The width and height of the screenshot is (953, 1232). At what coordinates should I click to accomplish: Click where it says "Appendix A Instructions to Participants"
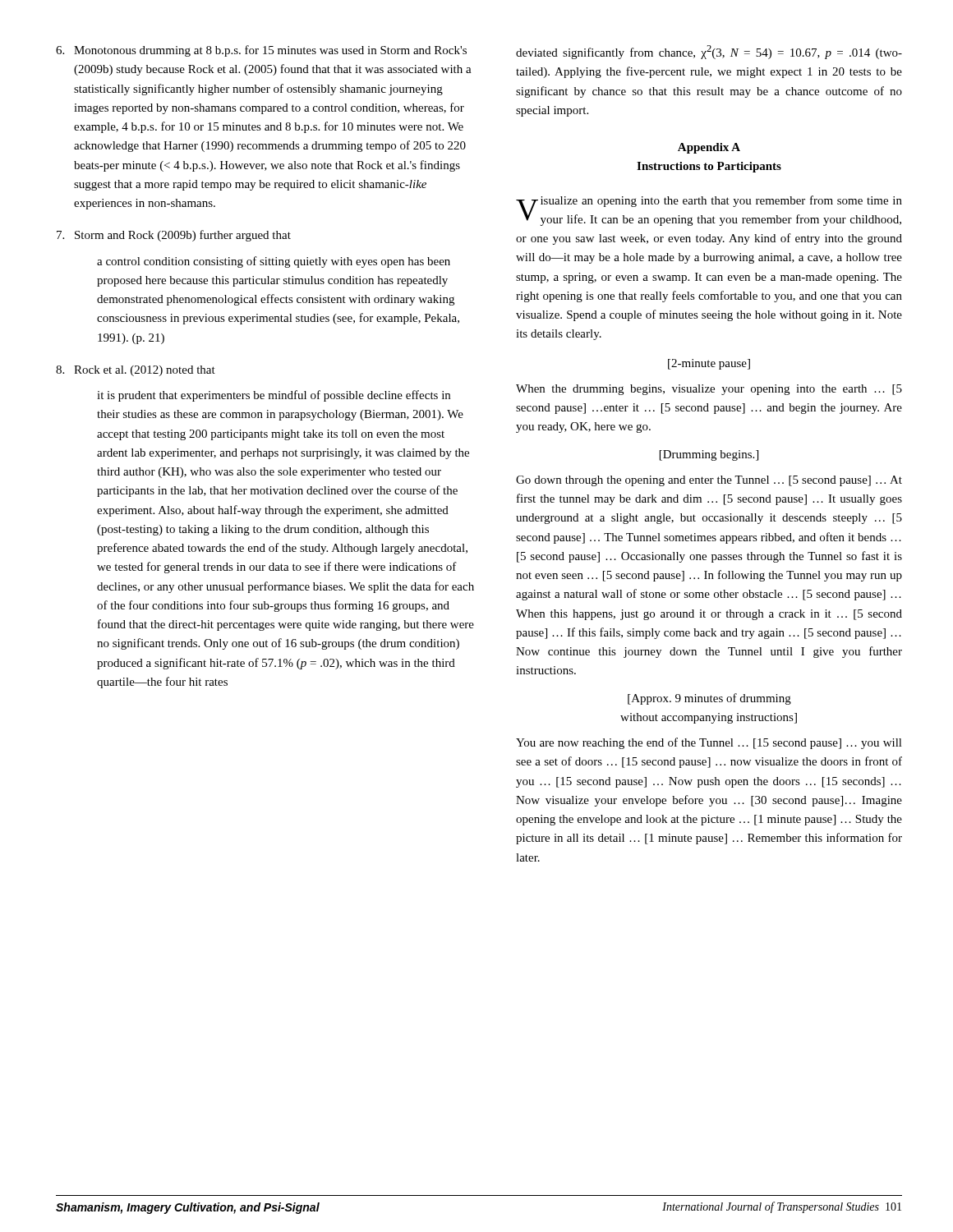709,157
